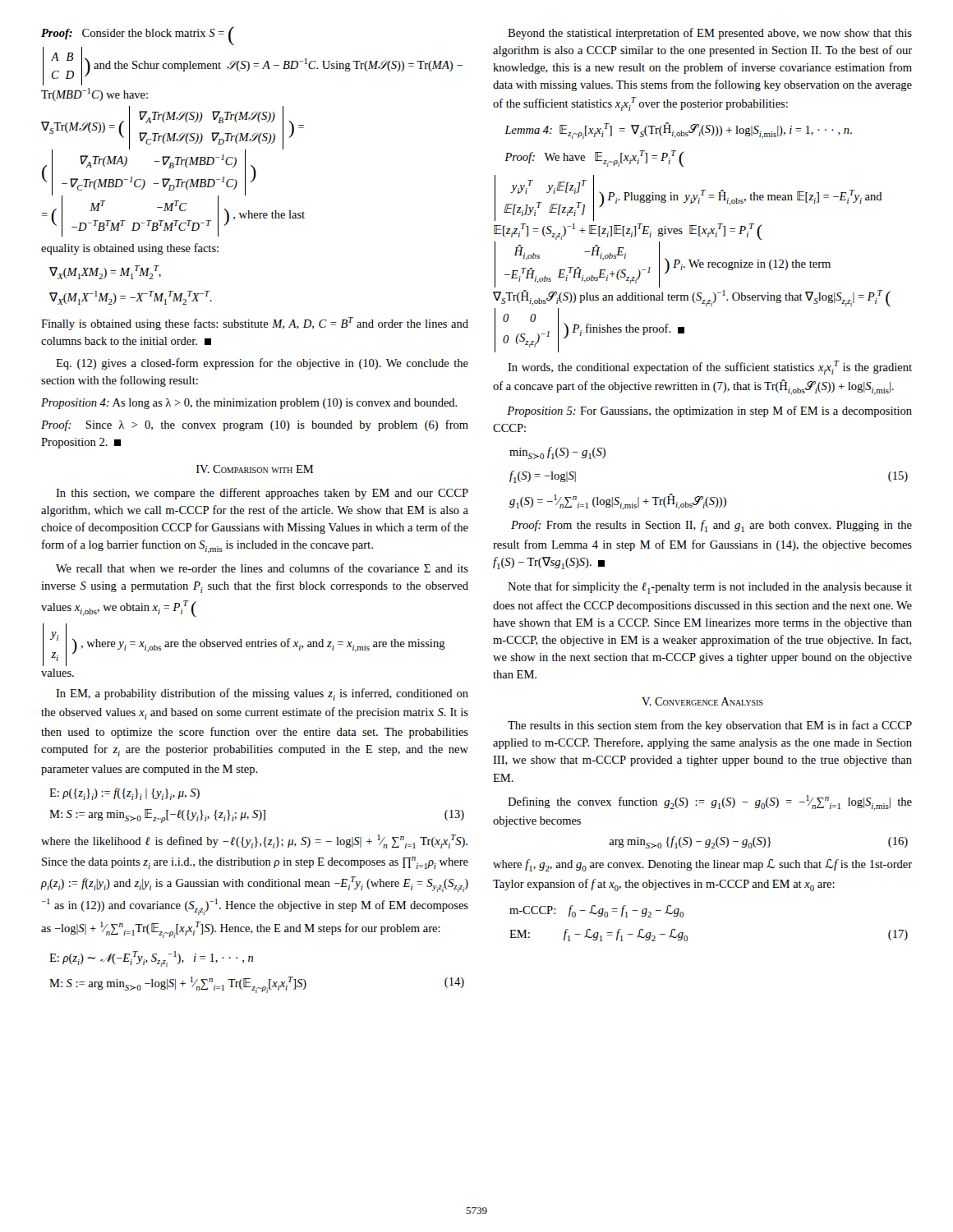Locate the text block starting "In EM, a probability distribution of the missing"
Viewport: 953px width, 1232px height.
point(255,731)
